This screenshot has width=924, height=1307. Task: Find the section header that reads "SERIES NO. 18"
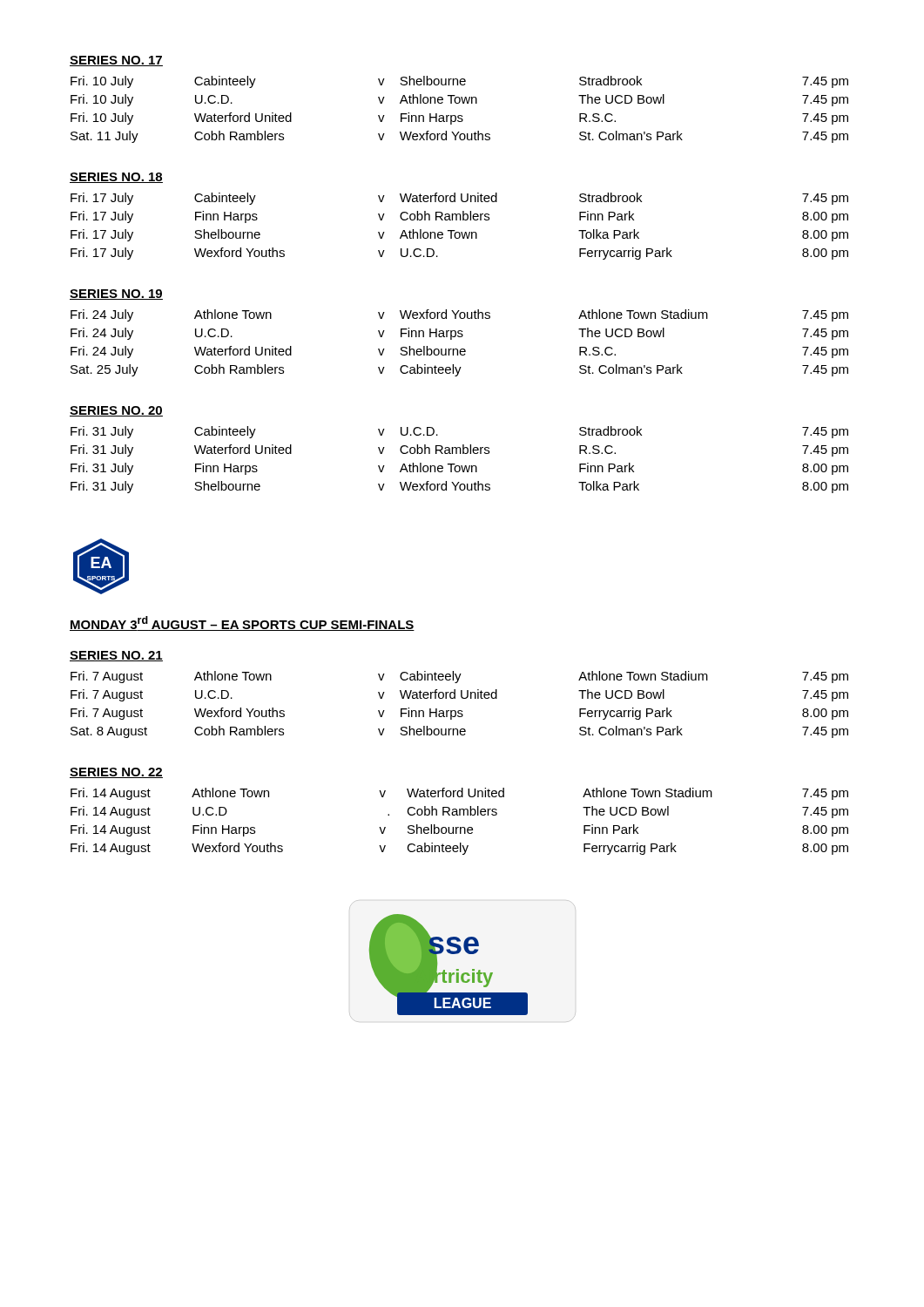[x=116, y=176]
